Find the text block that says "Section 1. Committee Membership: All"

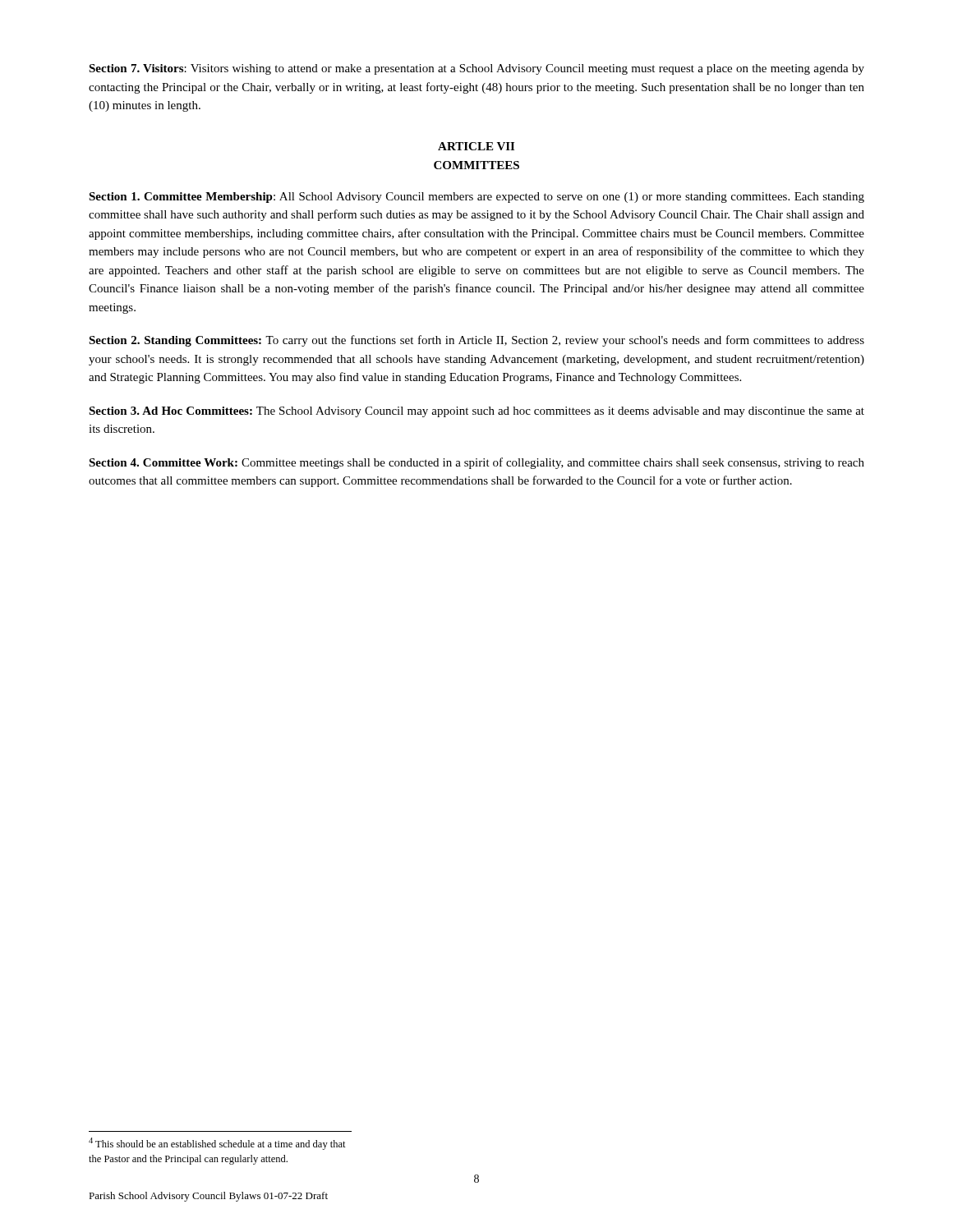476,251
